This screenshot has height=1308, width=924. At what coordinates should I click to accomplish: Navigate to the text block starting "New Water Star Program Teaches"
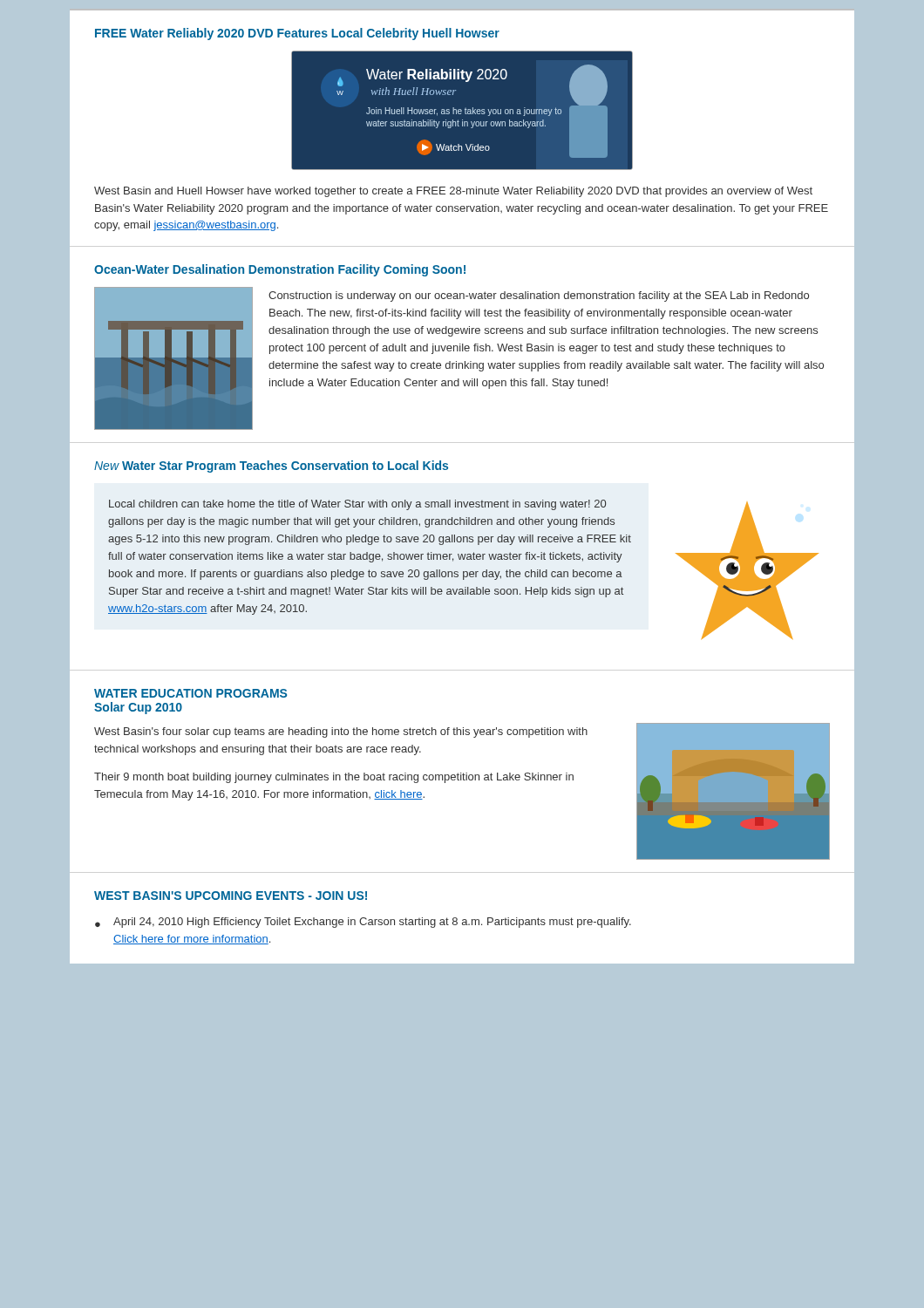(272, 465)
